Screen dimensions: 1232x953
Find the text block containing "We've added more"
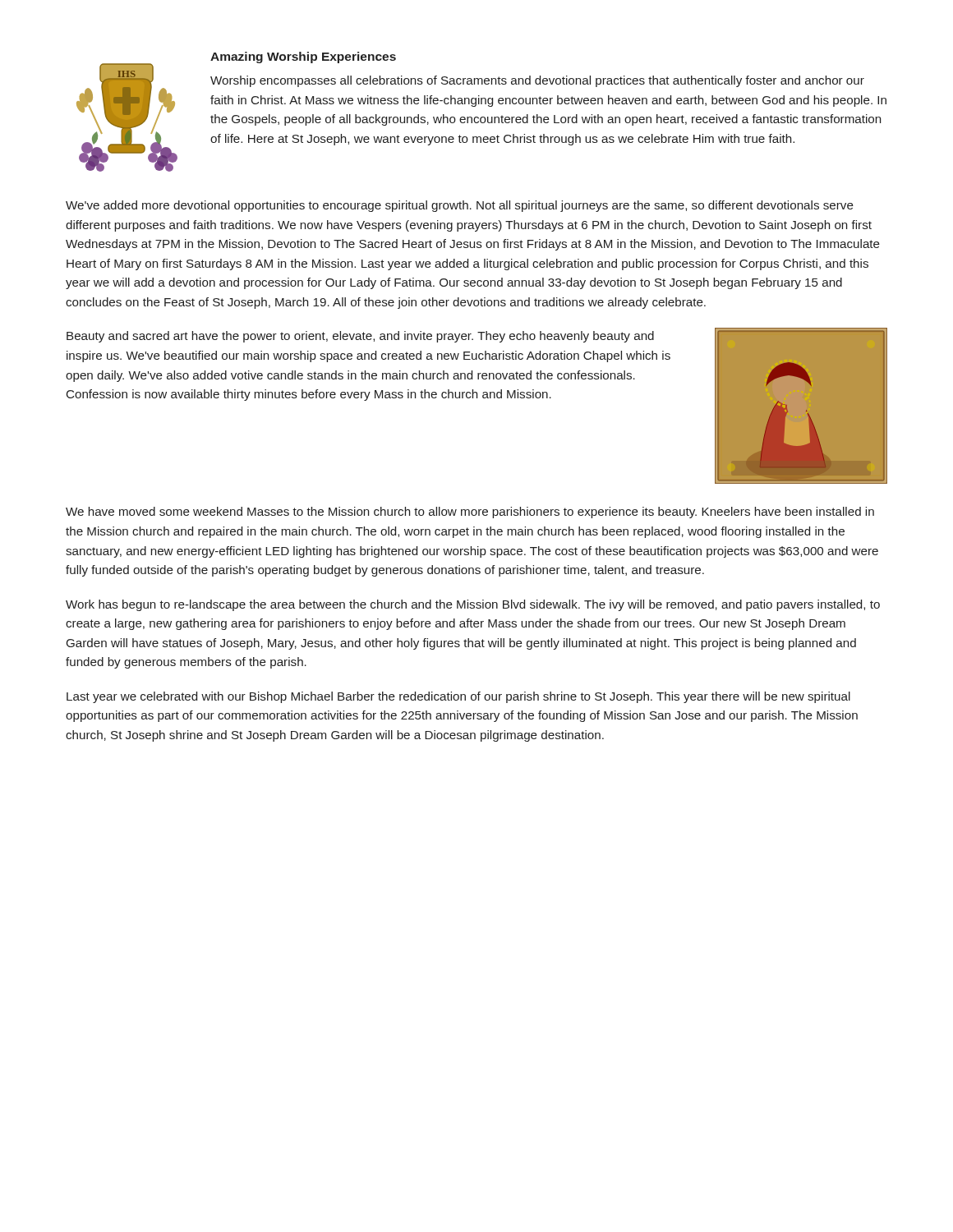tap(473, 253)
